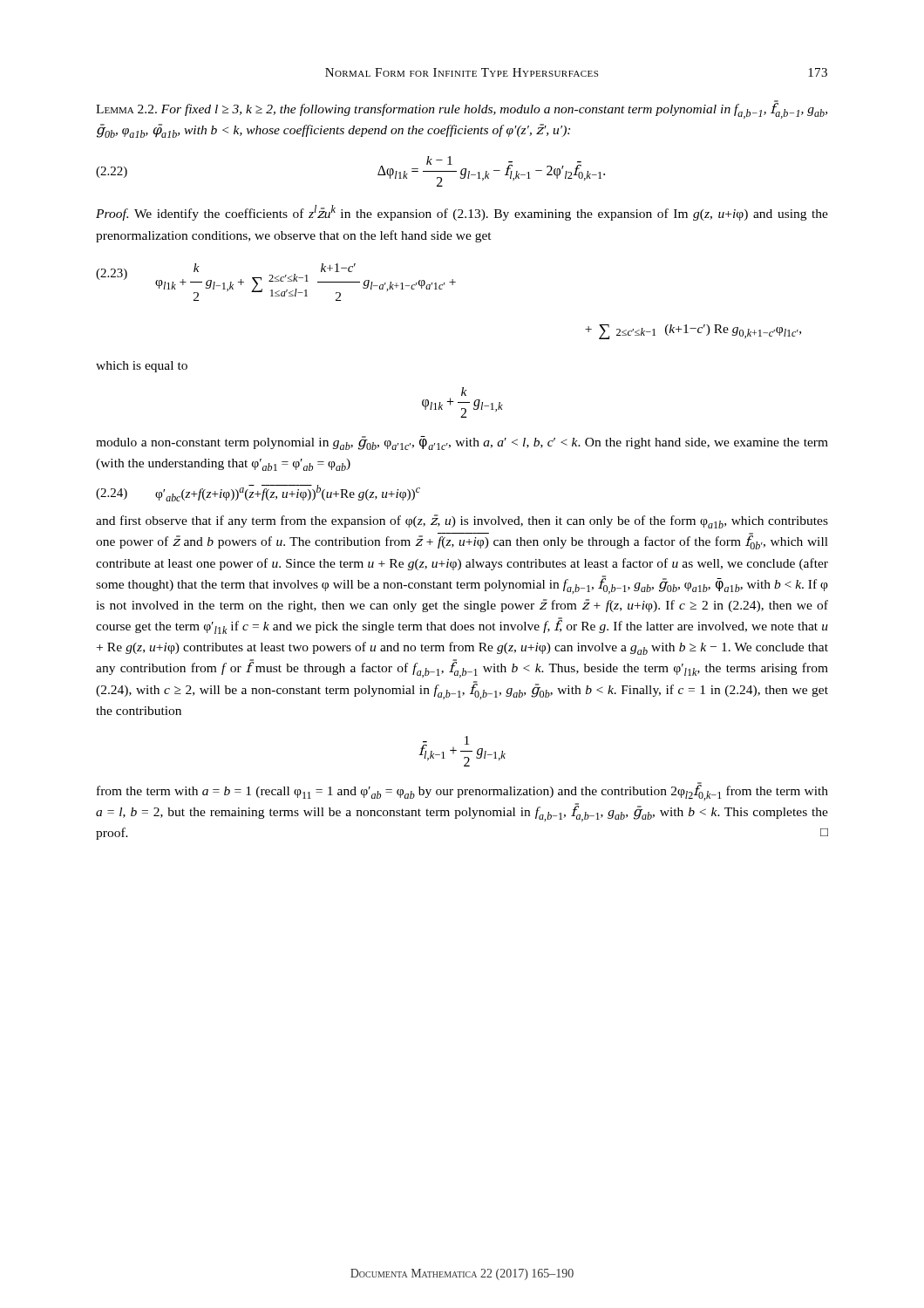Locate the text block with the text "Lemma 2.2. For fixed l ≥ 3, k"

(462, 121)
